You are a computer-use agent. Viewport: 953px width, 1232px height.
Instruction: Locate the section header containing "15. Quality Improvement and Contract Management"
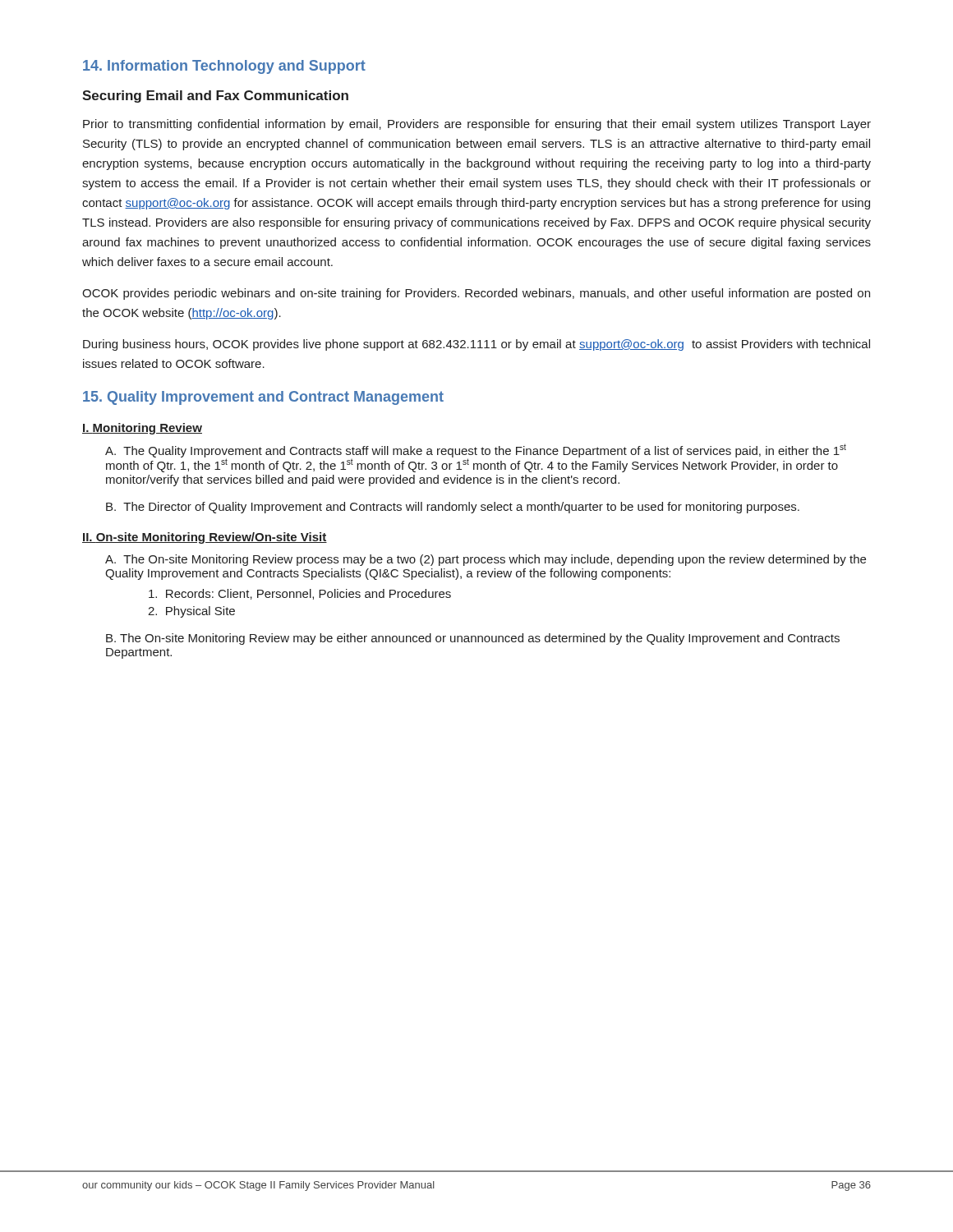tap(263, 397)
